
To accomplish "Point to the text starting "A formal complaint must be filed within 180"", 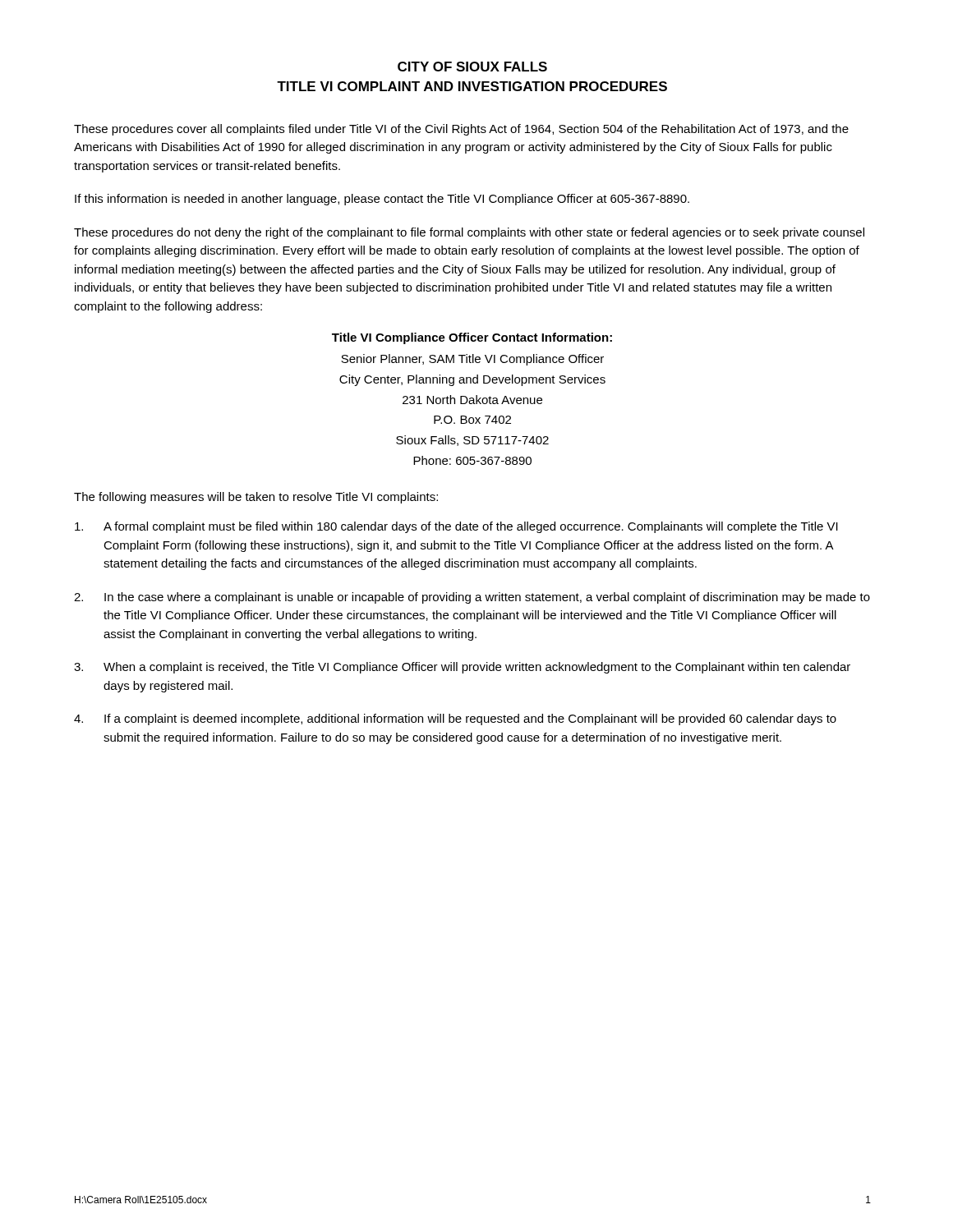I will click(x=472, y=545).
